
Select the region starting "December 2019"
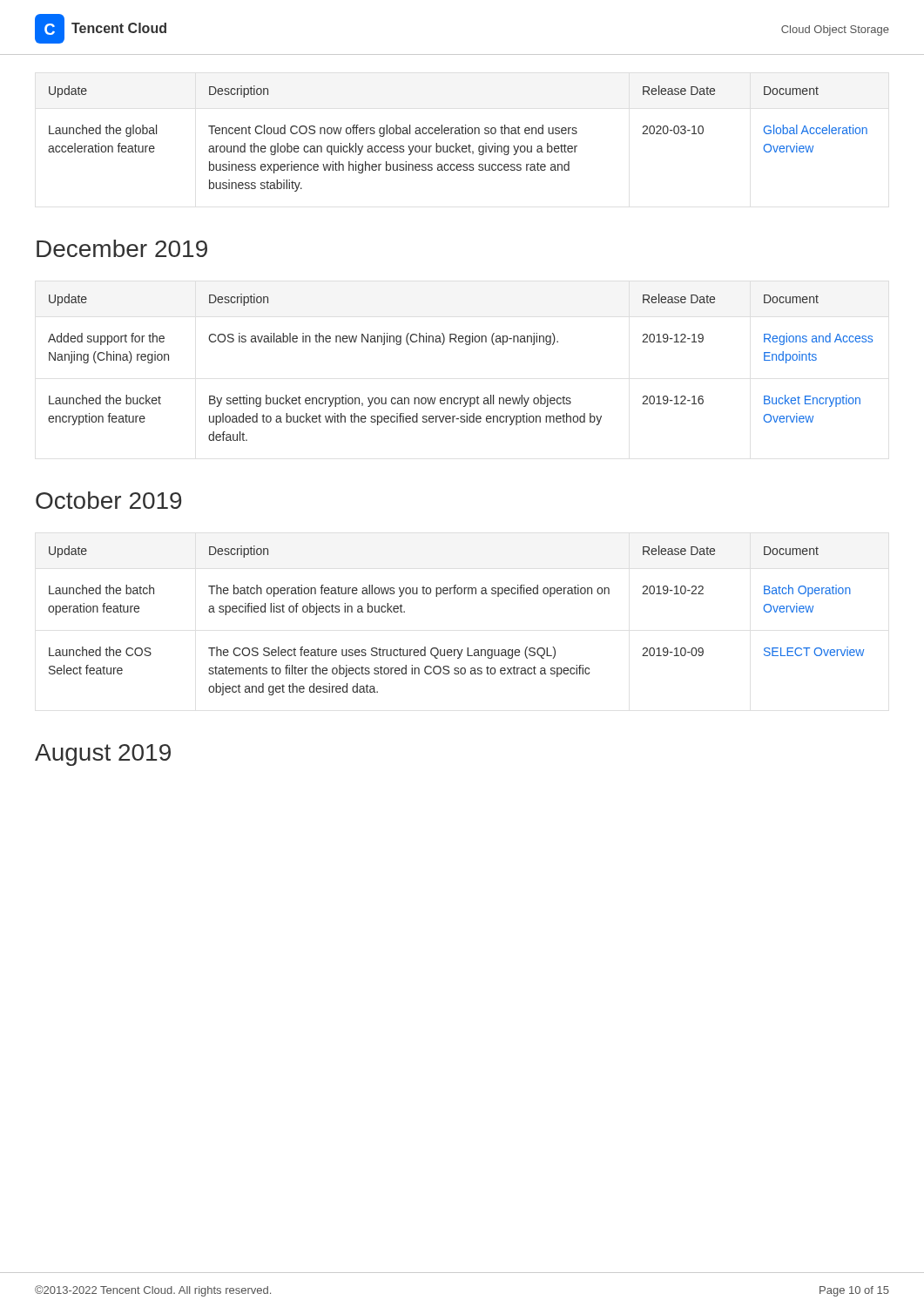click(122, 249)
